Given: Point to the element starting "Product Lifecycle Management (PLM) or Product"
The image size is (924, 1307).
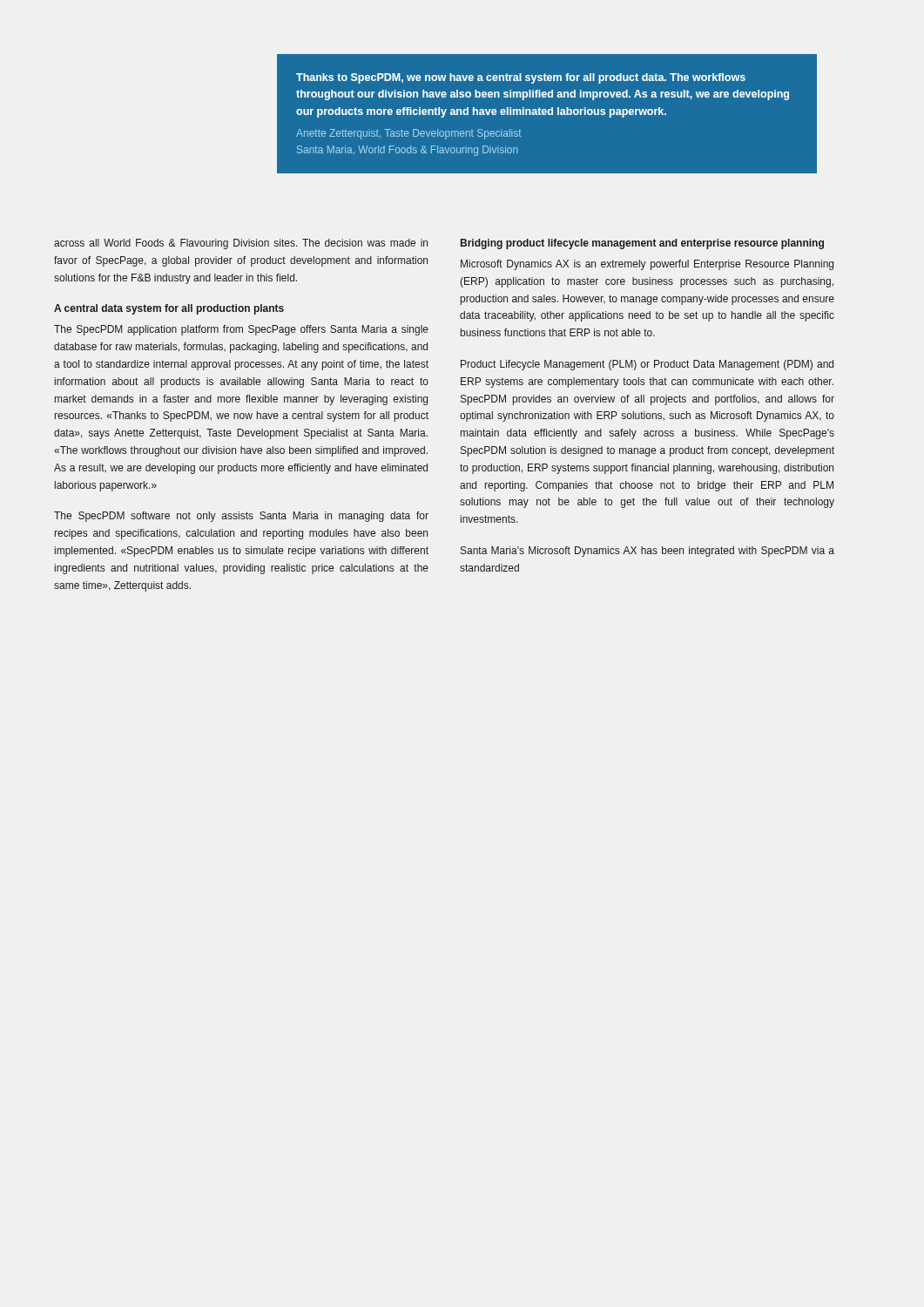Looking at the screenshot, I should click(647, 443).
